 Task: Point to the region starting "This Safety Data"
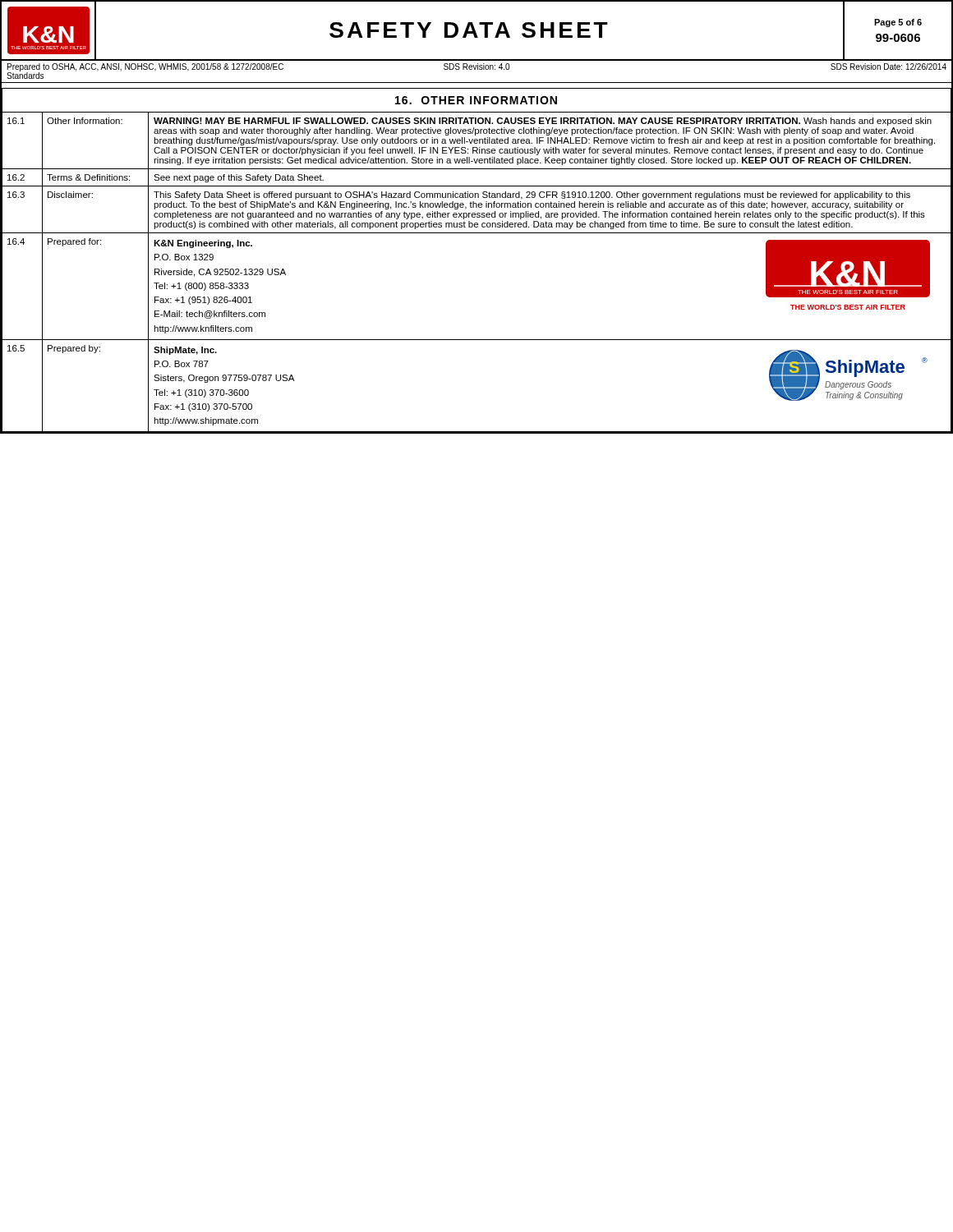539,209
